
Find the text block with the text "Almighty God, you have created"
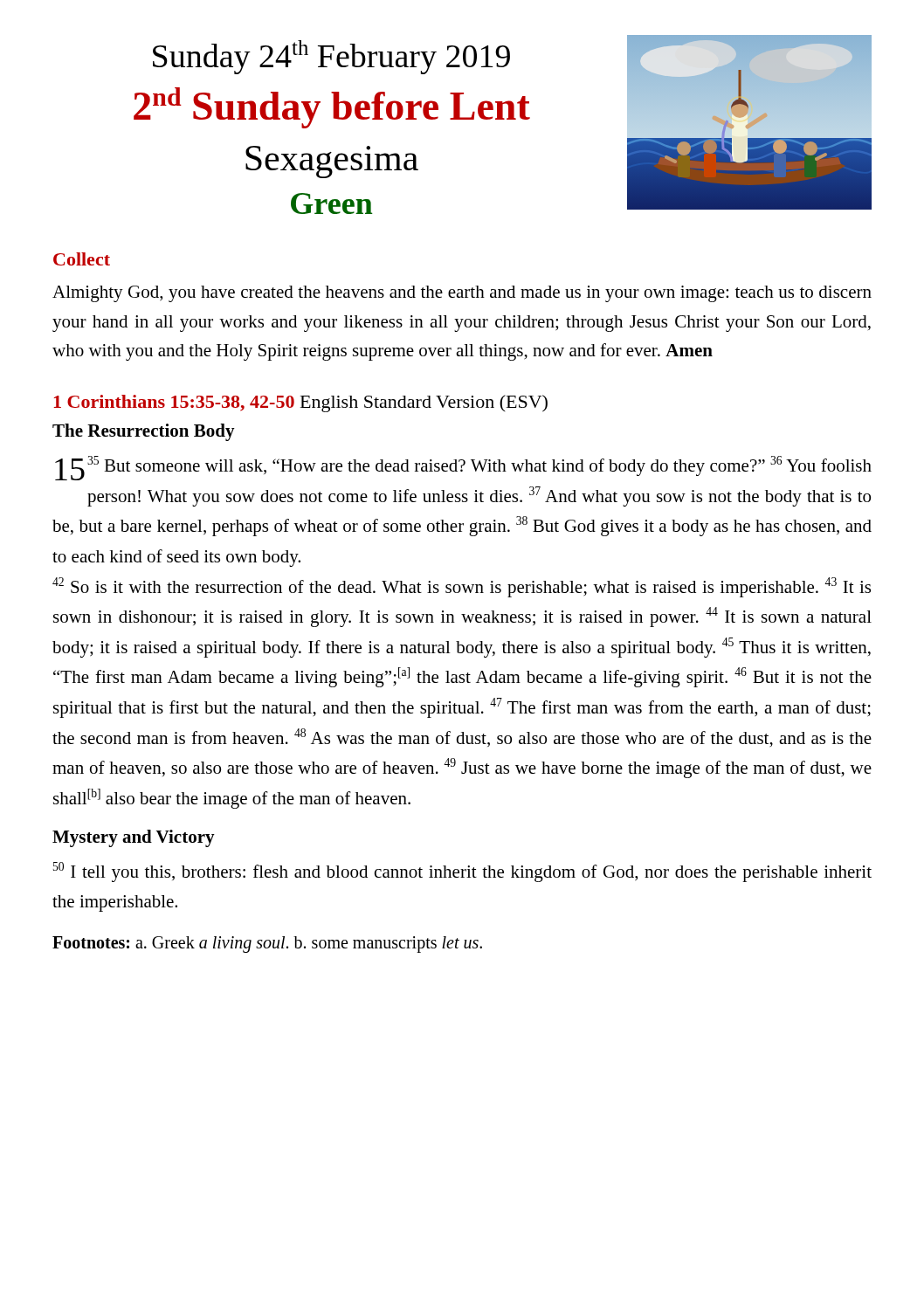pyautogui.click(x=462, y=321)
